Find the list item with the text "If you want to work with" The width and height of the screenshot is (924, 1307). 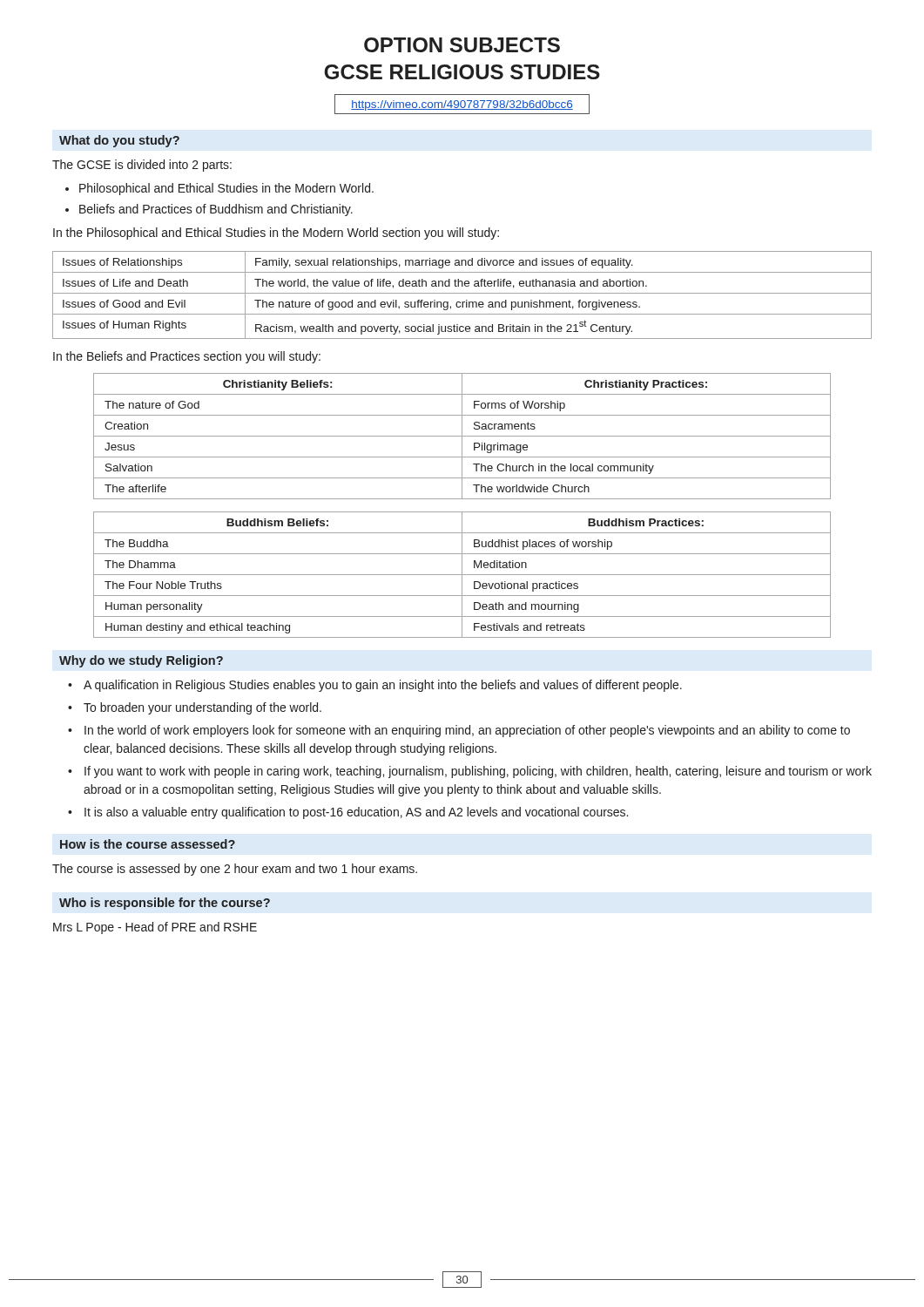478,780
